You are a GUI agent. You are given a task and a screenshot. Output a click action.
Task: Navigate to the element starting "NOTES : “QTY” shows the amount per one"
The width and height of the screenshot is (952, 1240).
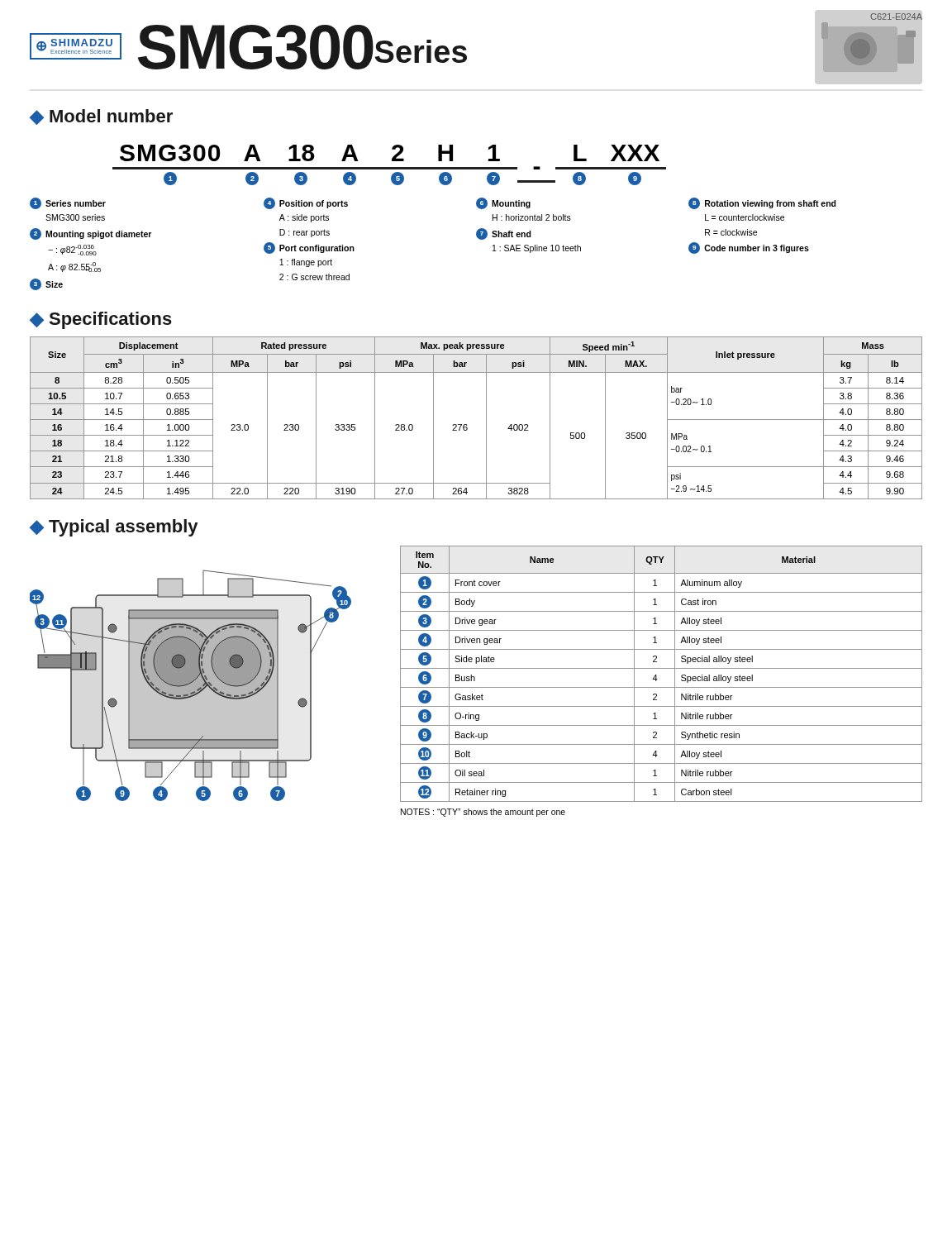tap(483, 812)
